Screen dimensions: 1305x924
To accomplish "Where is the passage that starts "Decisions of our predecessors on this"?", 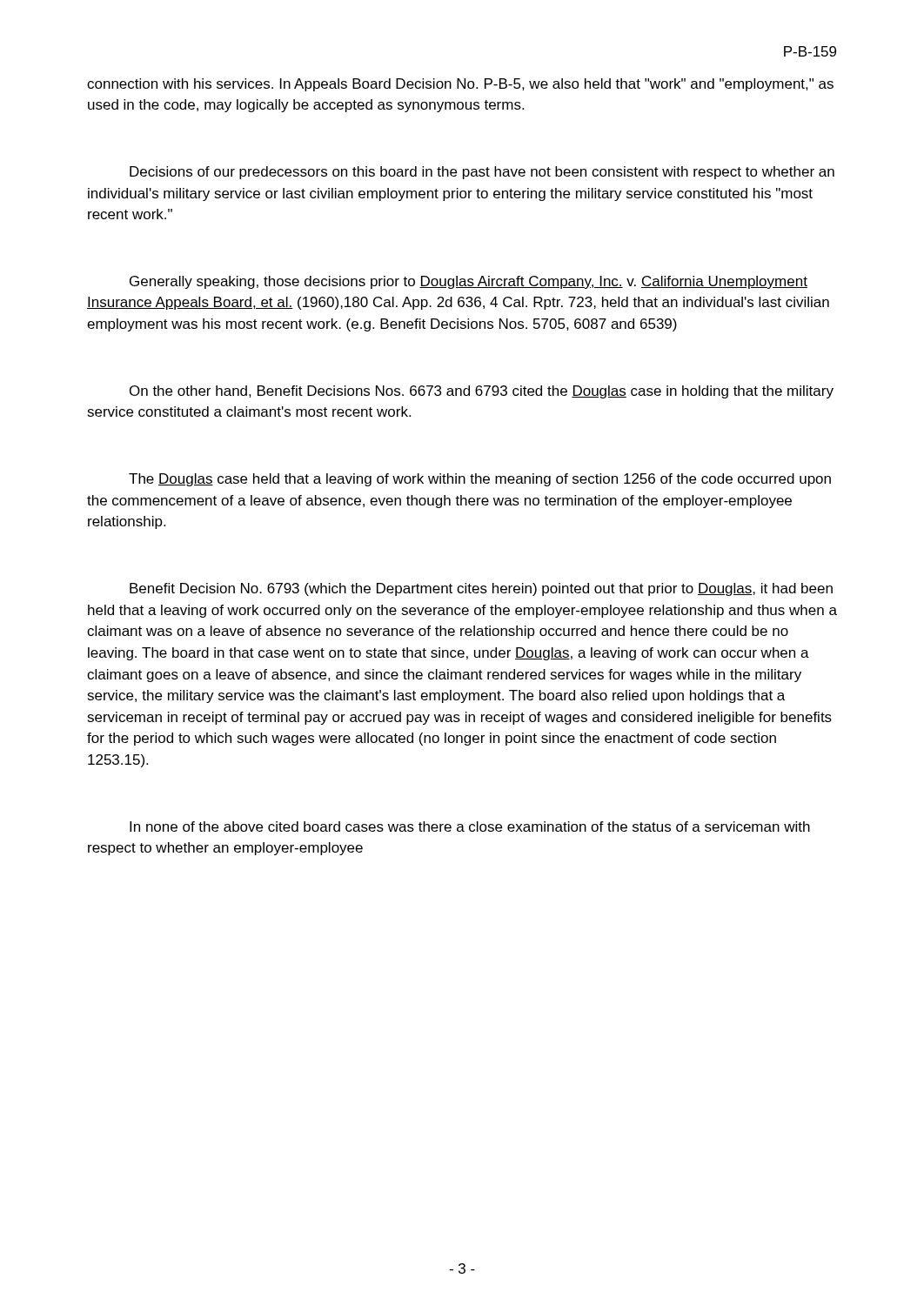I will click(x=462, y=194).
